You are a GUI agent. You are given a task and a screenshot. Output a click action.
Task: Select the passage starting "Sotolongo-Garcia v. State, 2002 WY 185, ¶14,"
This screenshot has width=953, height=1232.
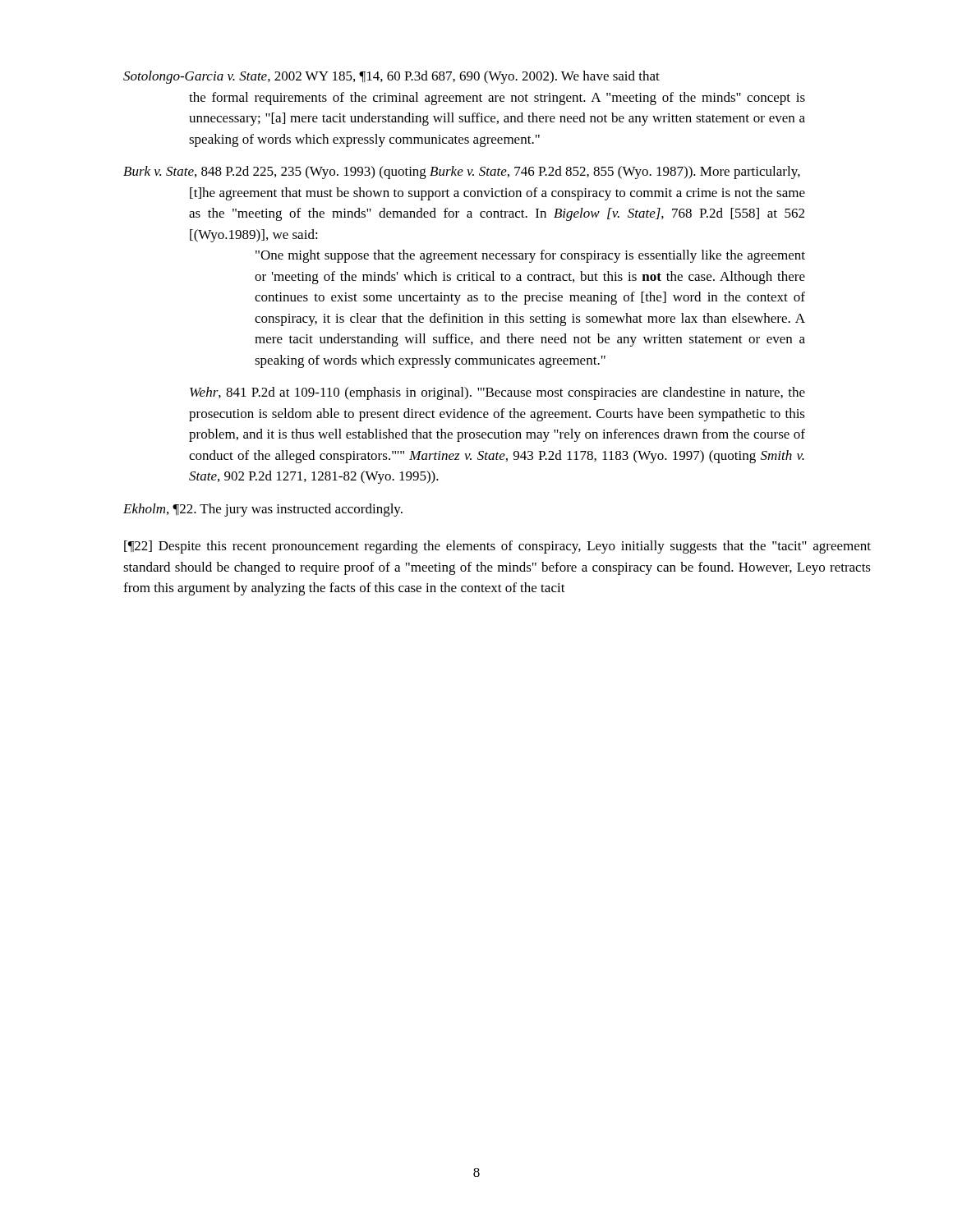pos(497,76)
